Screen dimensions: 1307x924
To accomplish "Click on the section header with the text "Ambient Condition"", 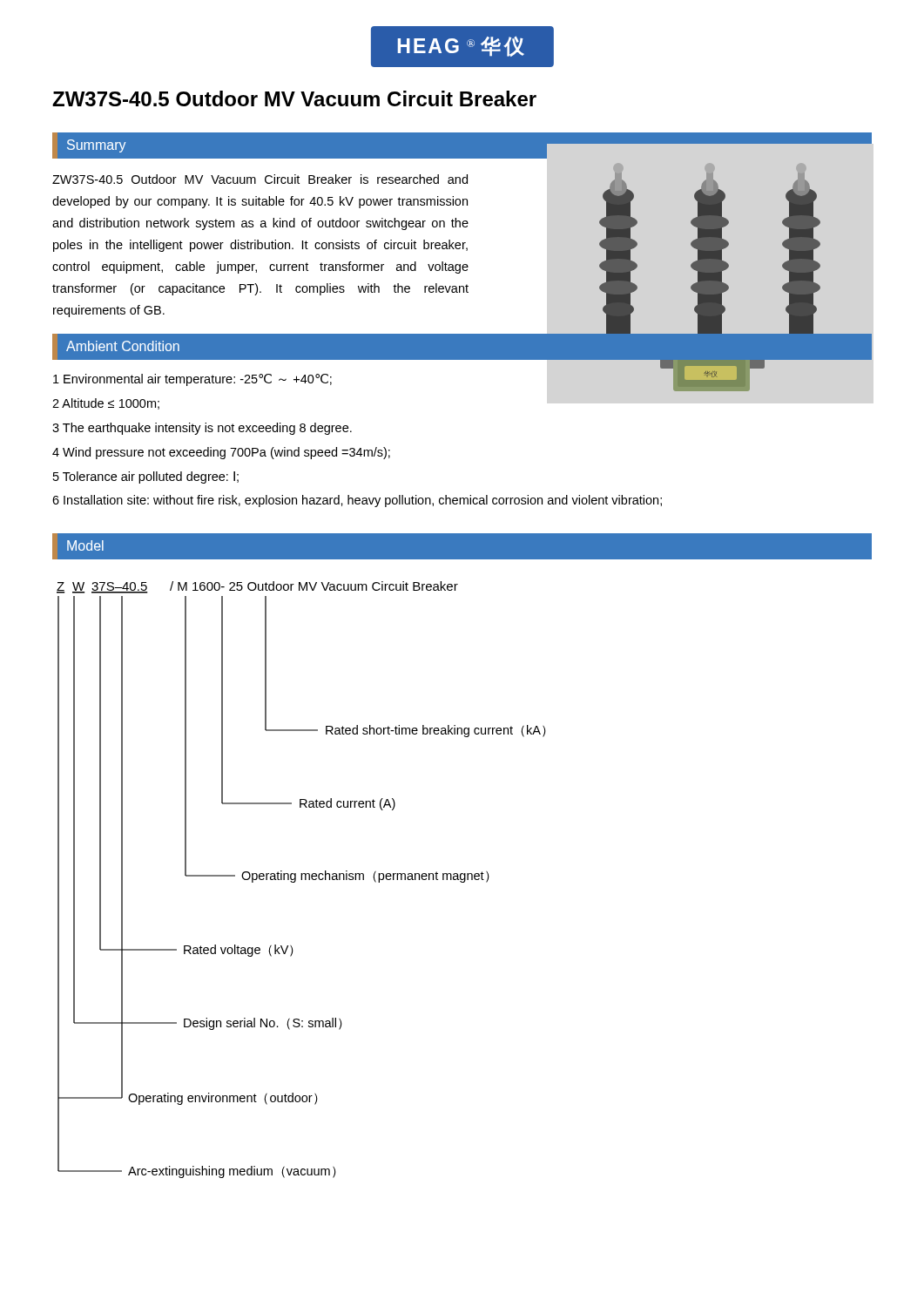I will click(x=123, y=347).
